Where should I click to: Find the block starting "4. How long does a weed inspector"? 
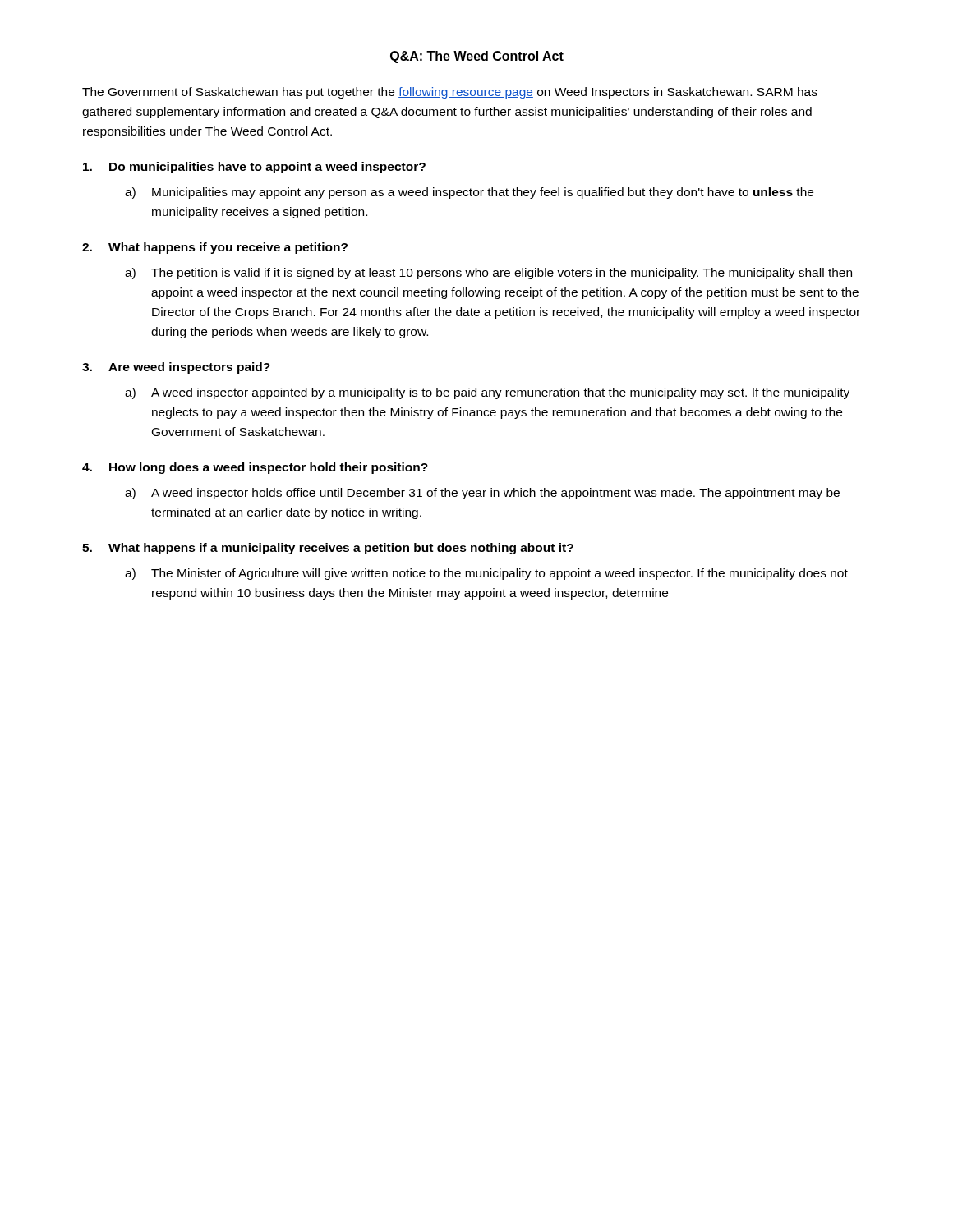click(255, 468)
